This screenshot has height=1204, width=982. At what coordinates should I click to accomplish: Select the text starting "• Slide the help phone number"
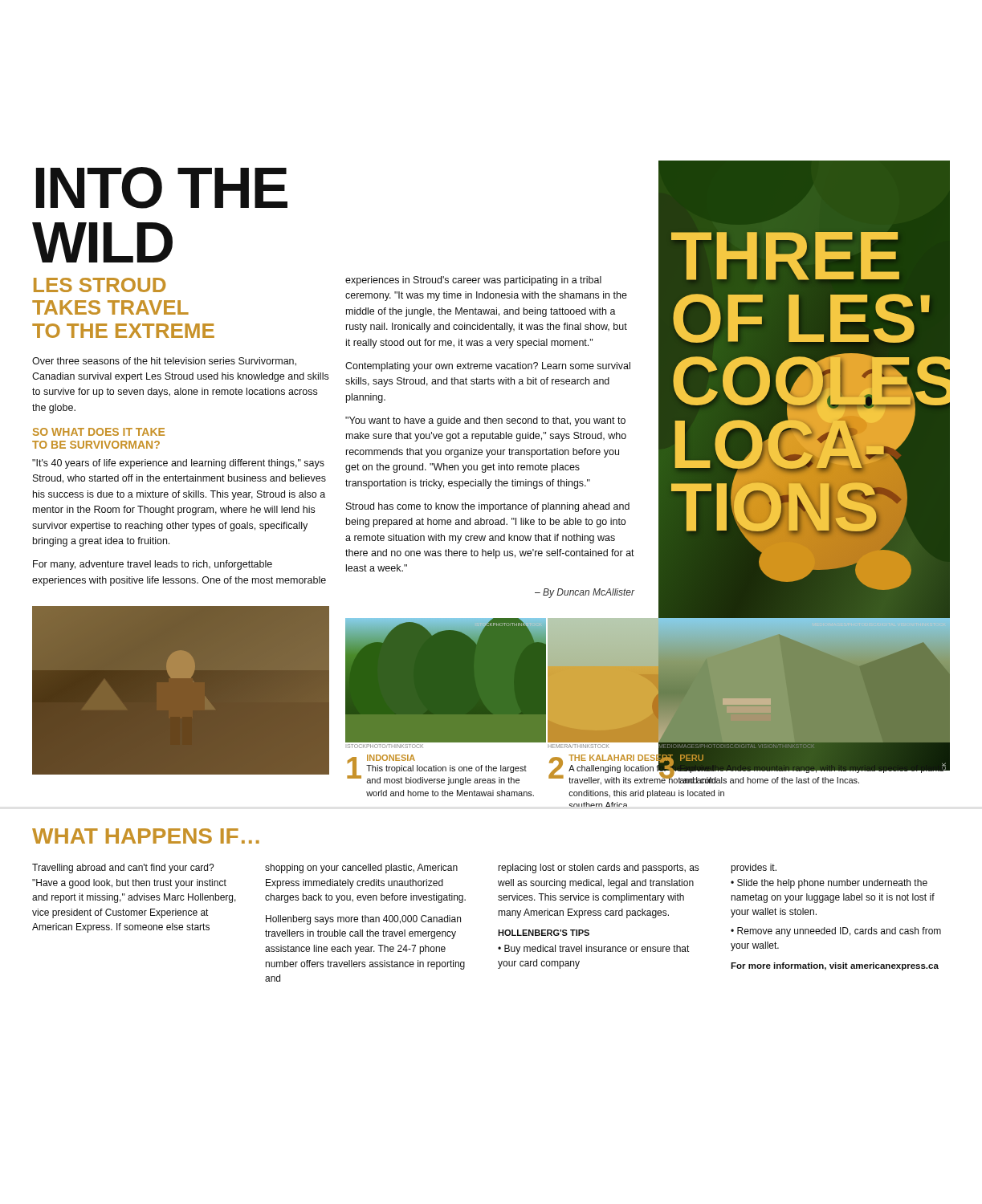(x=832, y=897)
